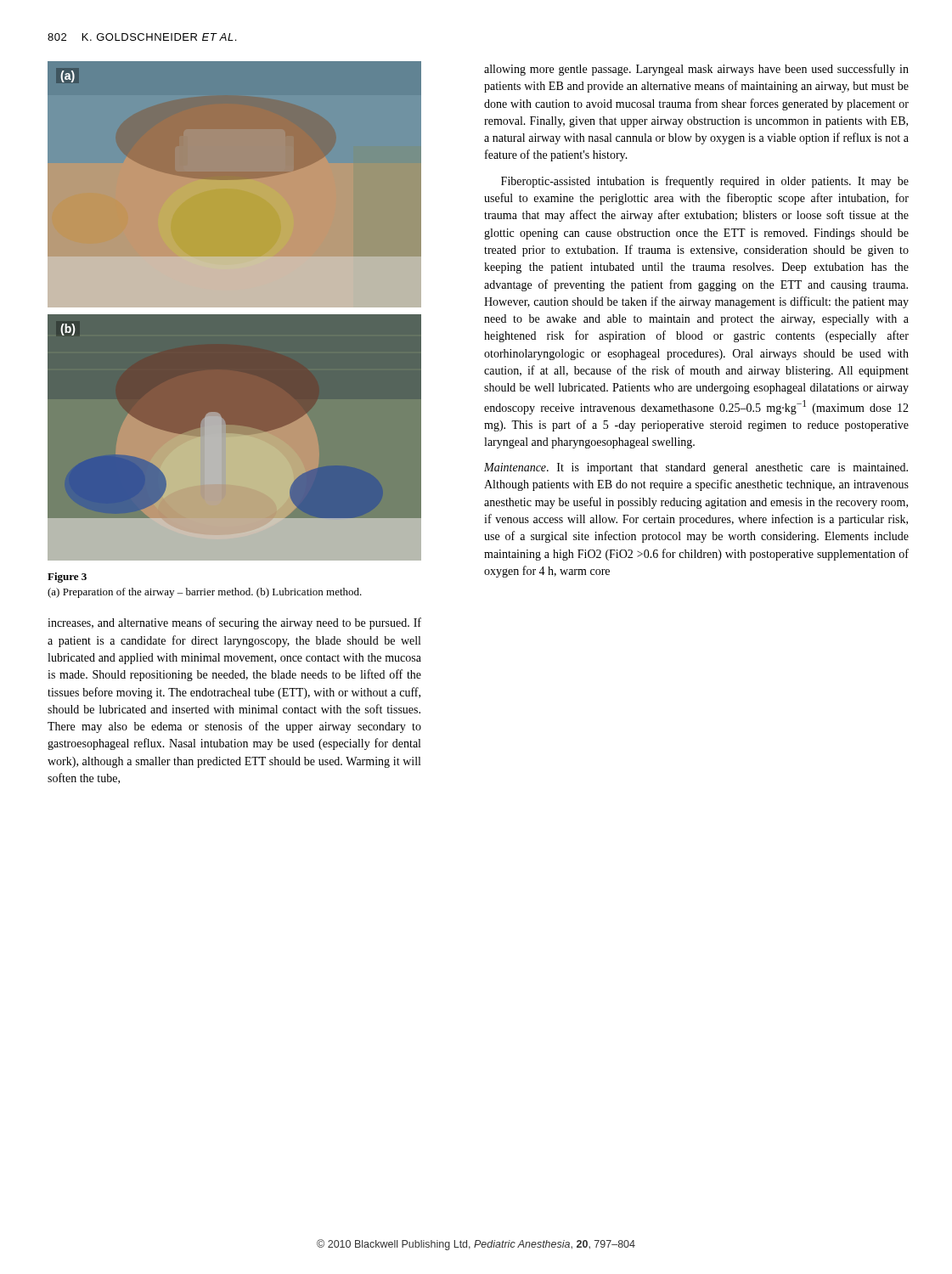Screen dimensions: 1274x952
Task: Find the text block that reads "increases, and alternative means"
Action: (x=234, y=701)
